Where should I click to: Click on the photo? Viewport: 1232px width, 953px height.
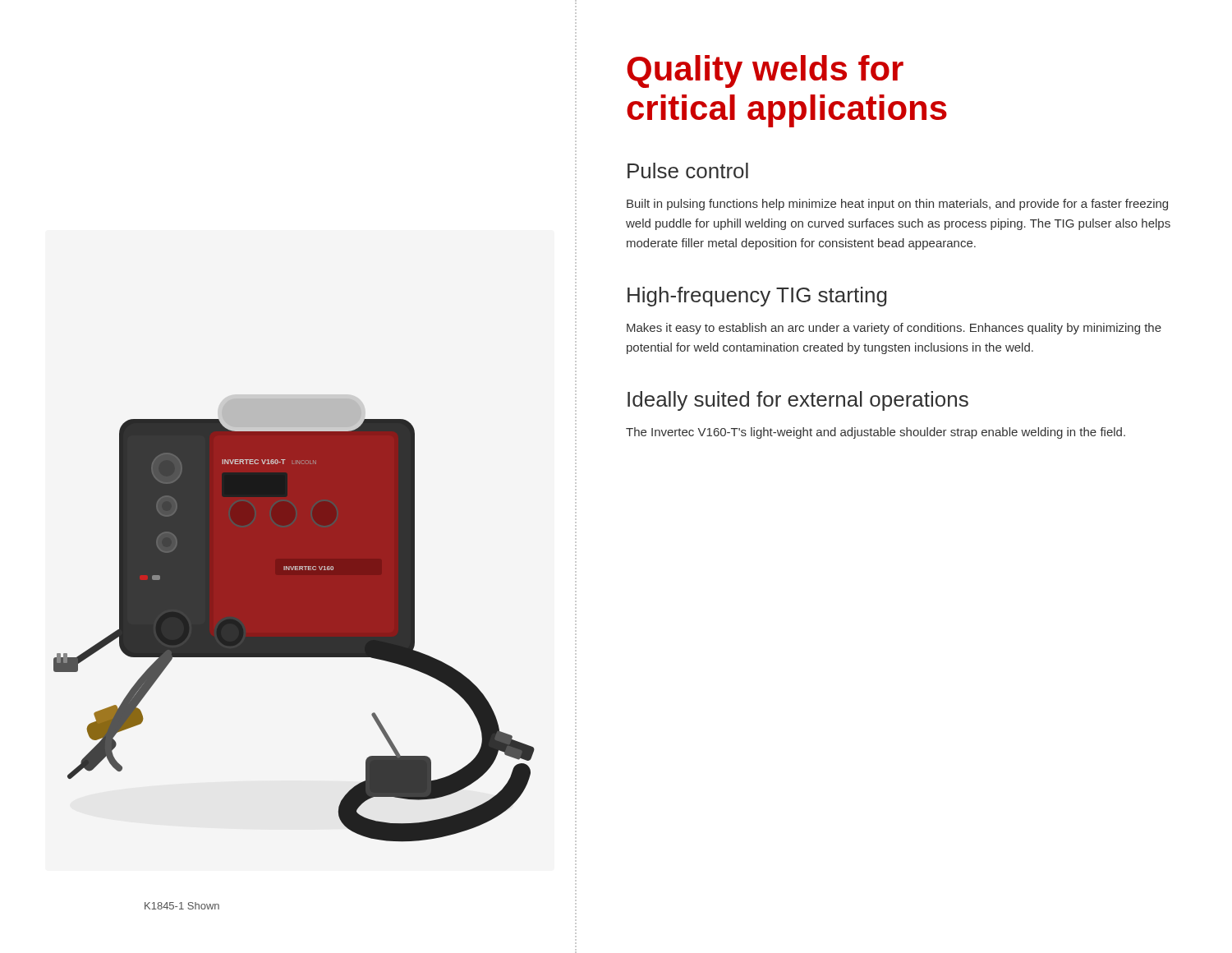point(300,552)
